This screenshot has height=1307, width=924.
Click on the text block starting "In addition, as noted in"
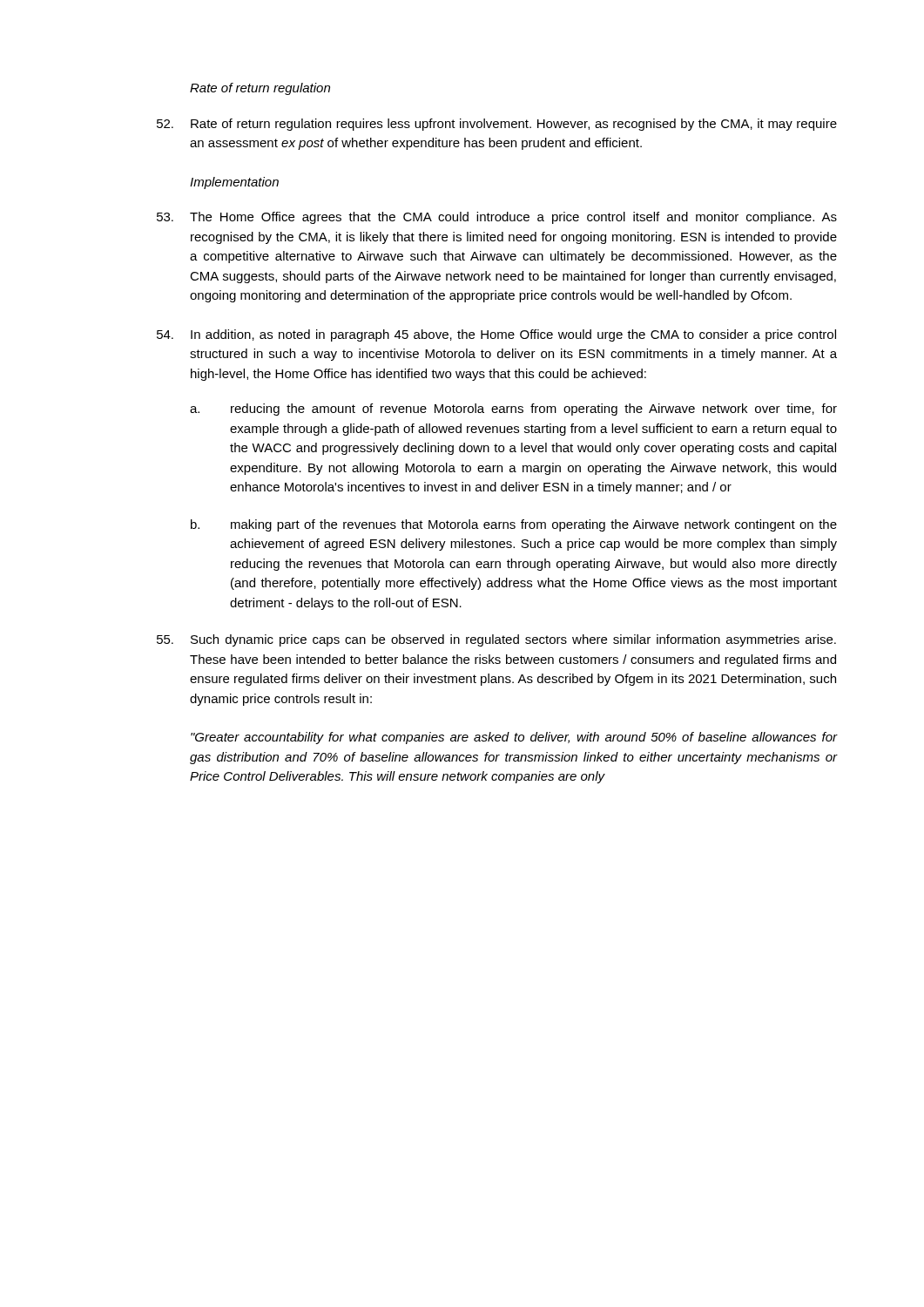(484, 354)
